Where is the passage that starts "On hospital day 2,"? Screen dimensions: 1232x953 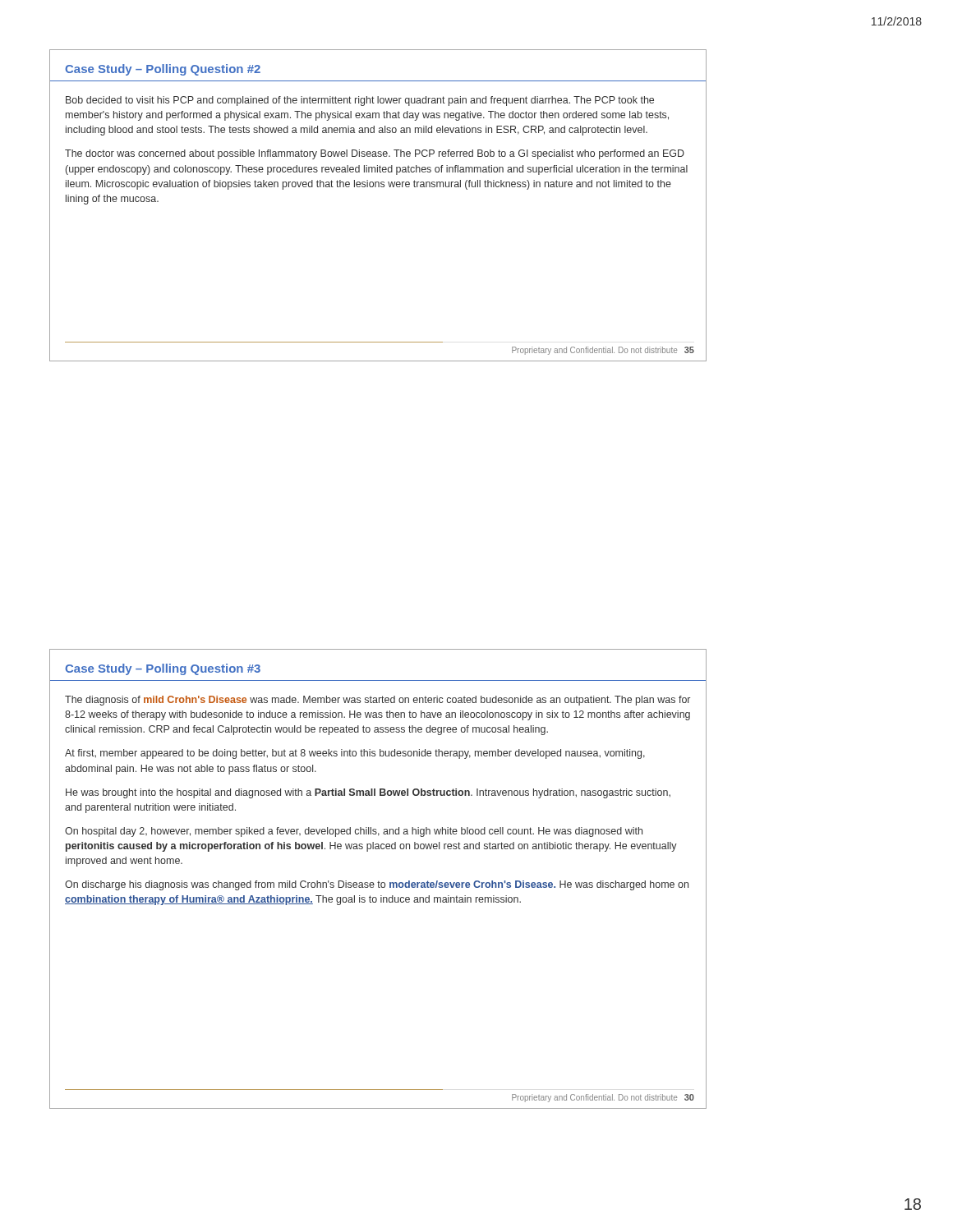pyautogui.click(x=371, y=846)
